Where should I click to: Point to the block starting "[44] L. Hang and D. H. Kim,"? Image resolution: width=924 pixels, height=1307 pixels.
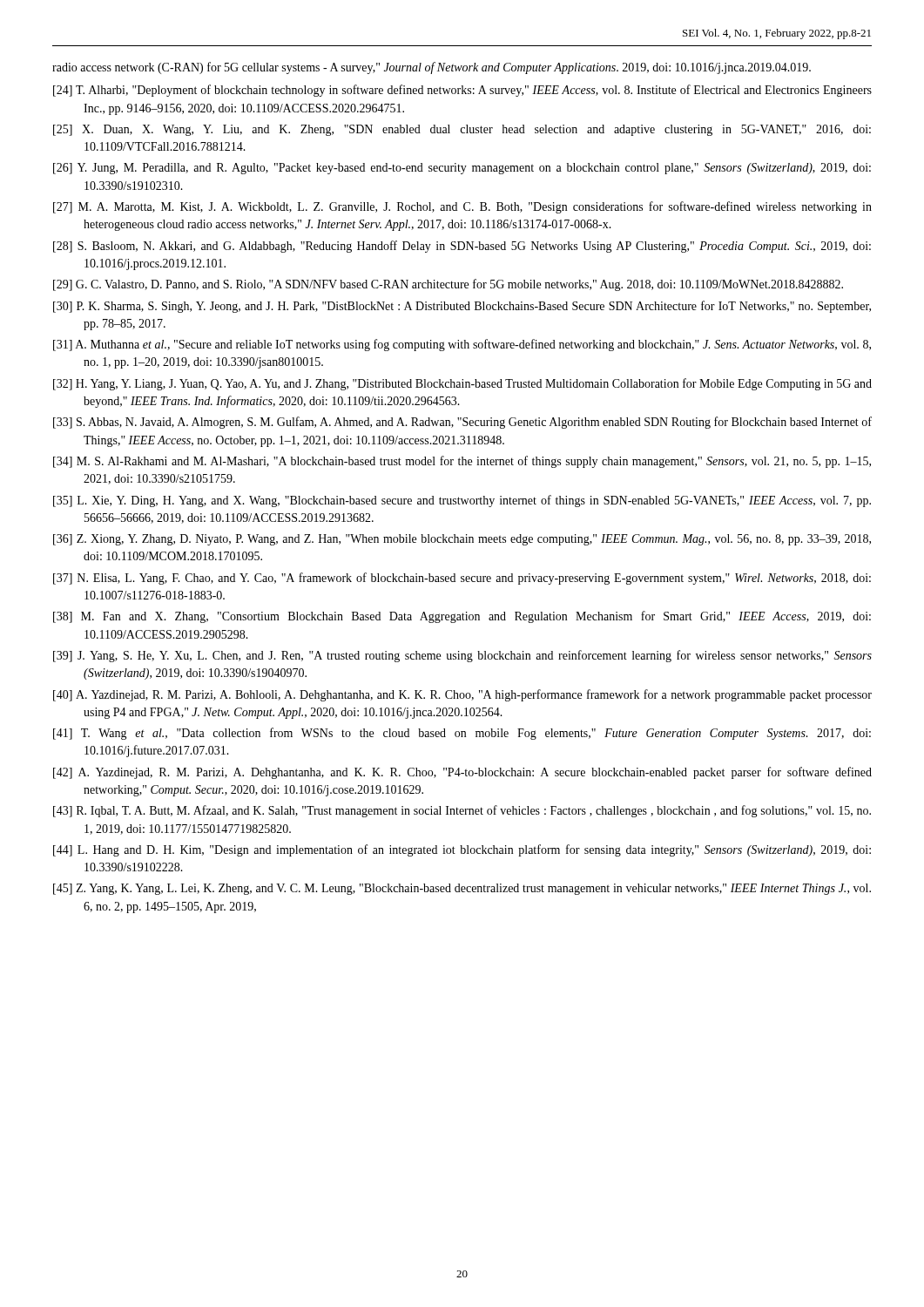[x=462, y=859]
